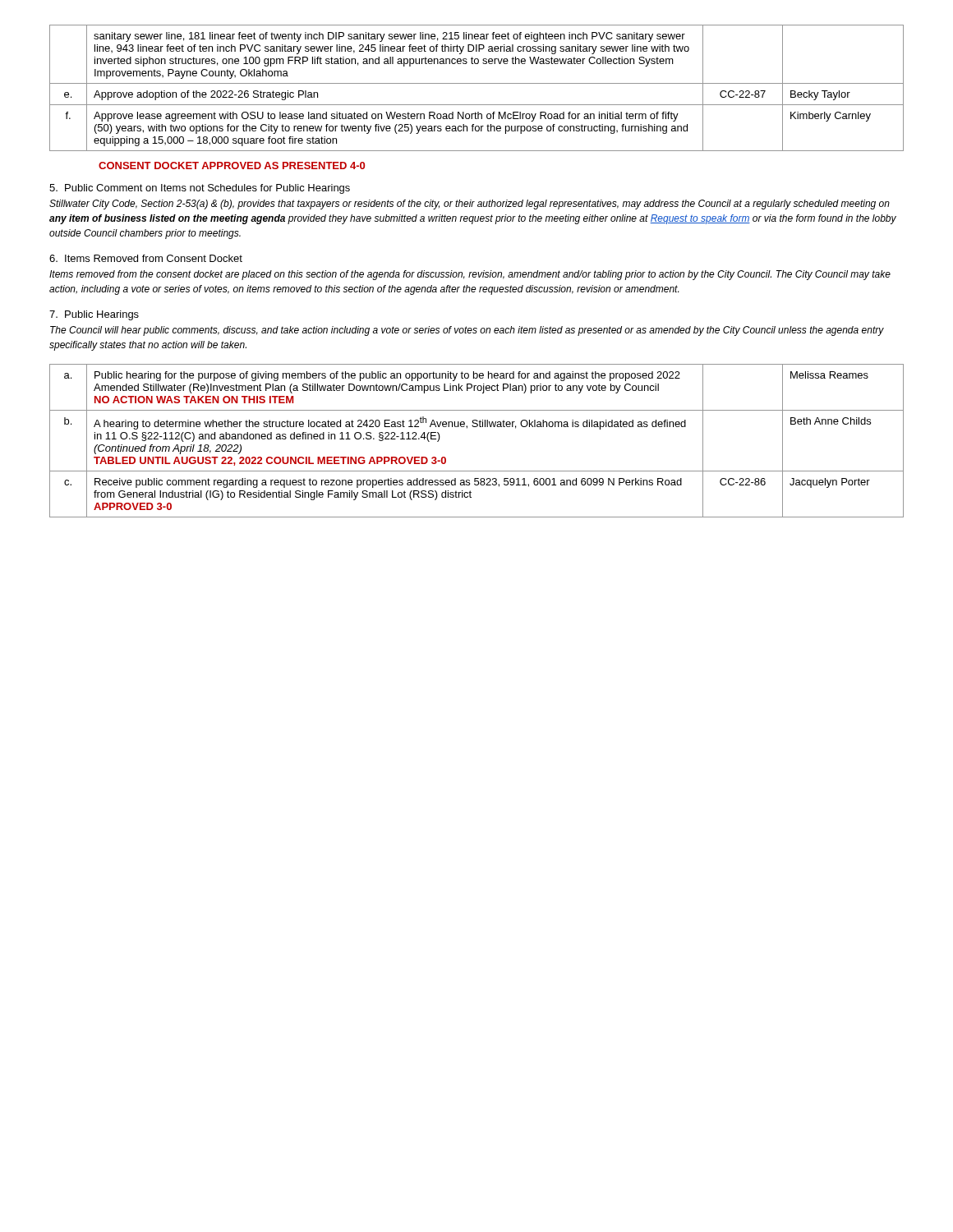The width and height of the screenshot is (953, 1232).
Task: Click on the section header that says "6. Items Removed from Consent Docket"
Action: [146, 258]
